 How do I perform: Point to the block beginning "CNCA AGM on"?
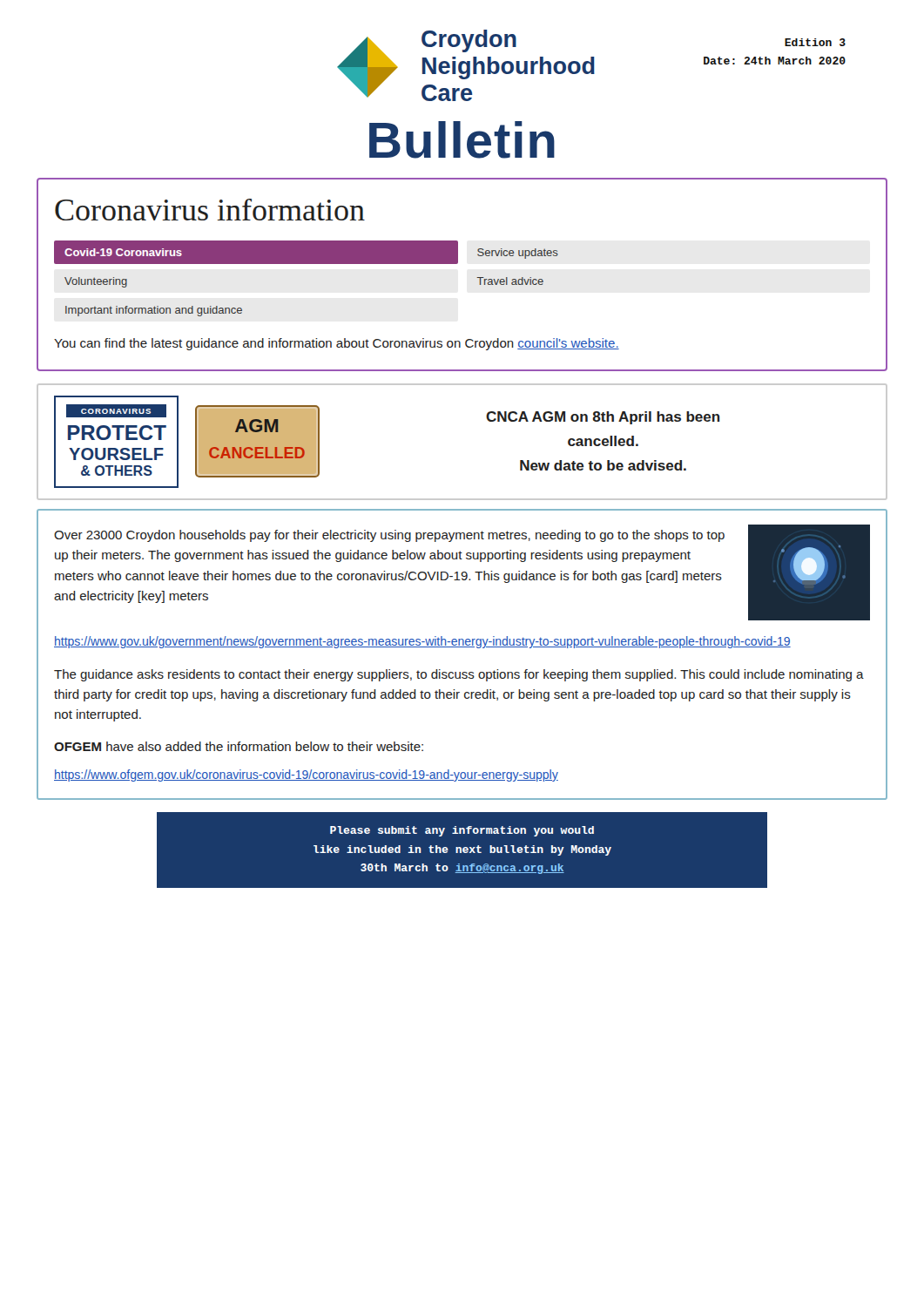(x=603, y=441)
